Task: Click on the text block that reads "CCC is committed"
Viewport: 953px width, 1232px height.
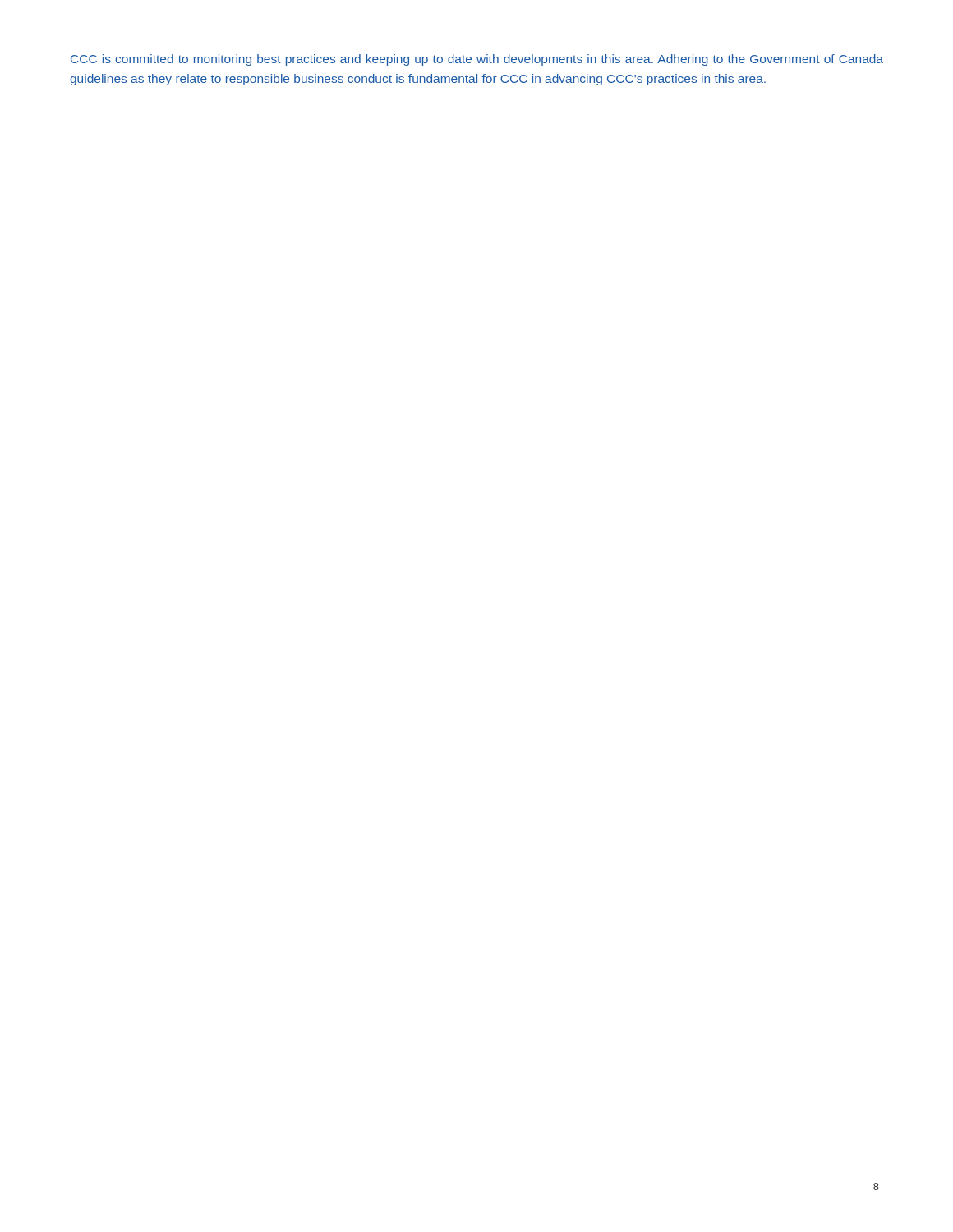Action: [476, 69]
